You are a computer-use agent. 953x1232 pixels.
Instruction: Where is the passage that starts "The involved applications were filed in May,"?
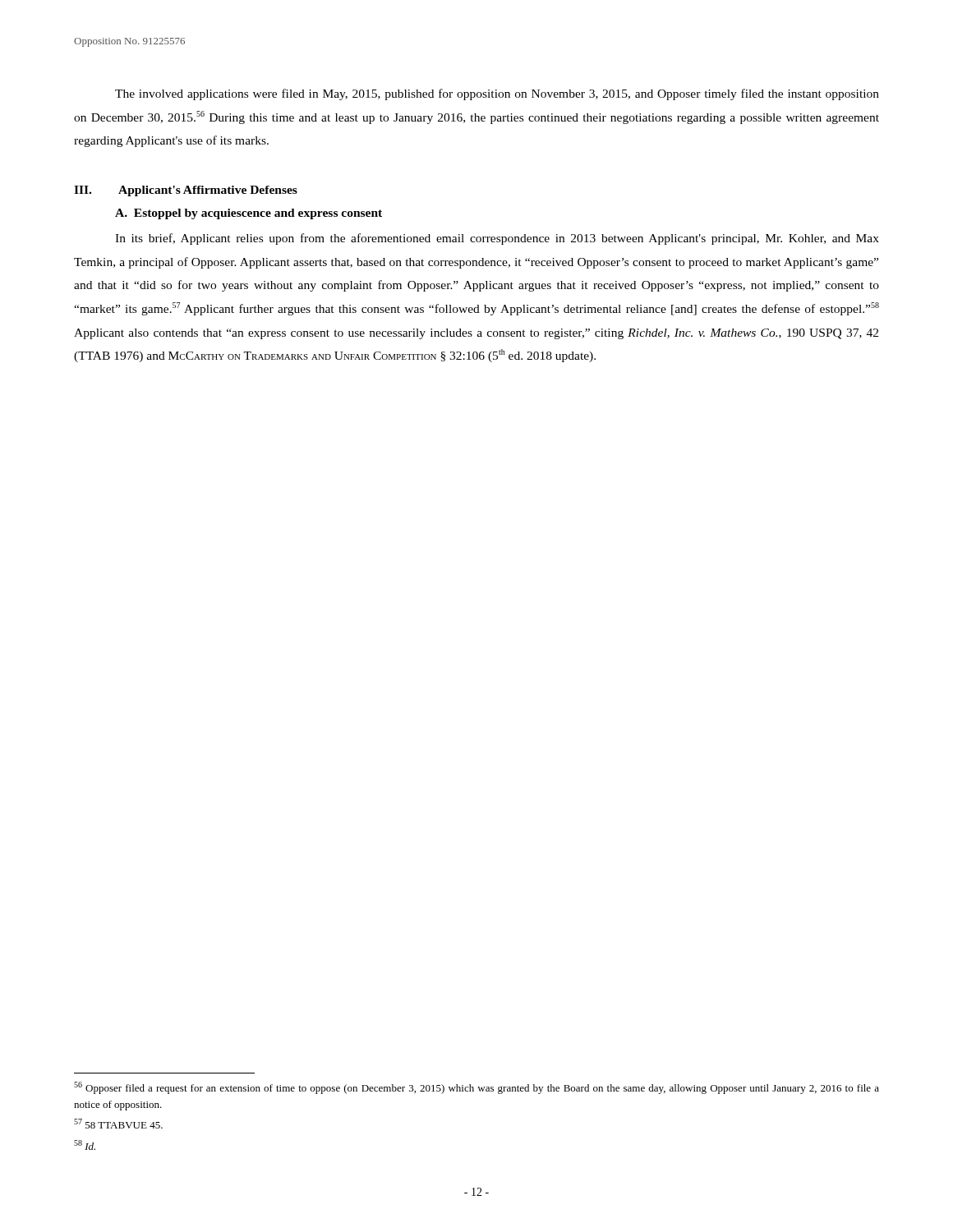pos(476,117)
